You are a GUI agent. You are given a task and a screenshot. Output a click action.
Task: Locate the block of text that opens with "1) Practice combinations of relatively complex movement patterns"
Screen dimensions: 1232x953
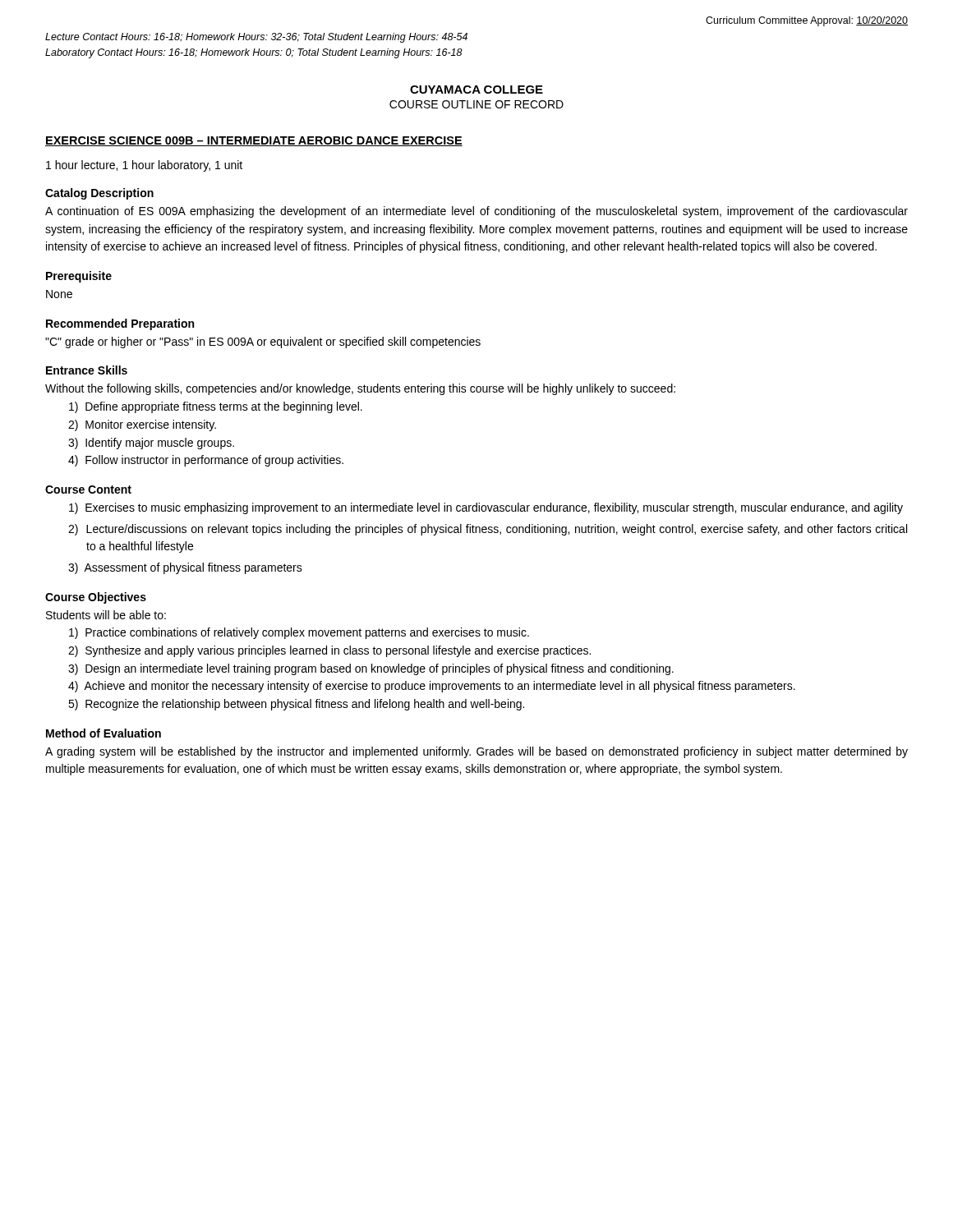click(308, 633)
